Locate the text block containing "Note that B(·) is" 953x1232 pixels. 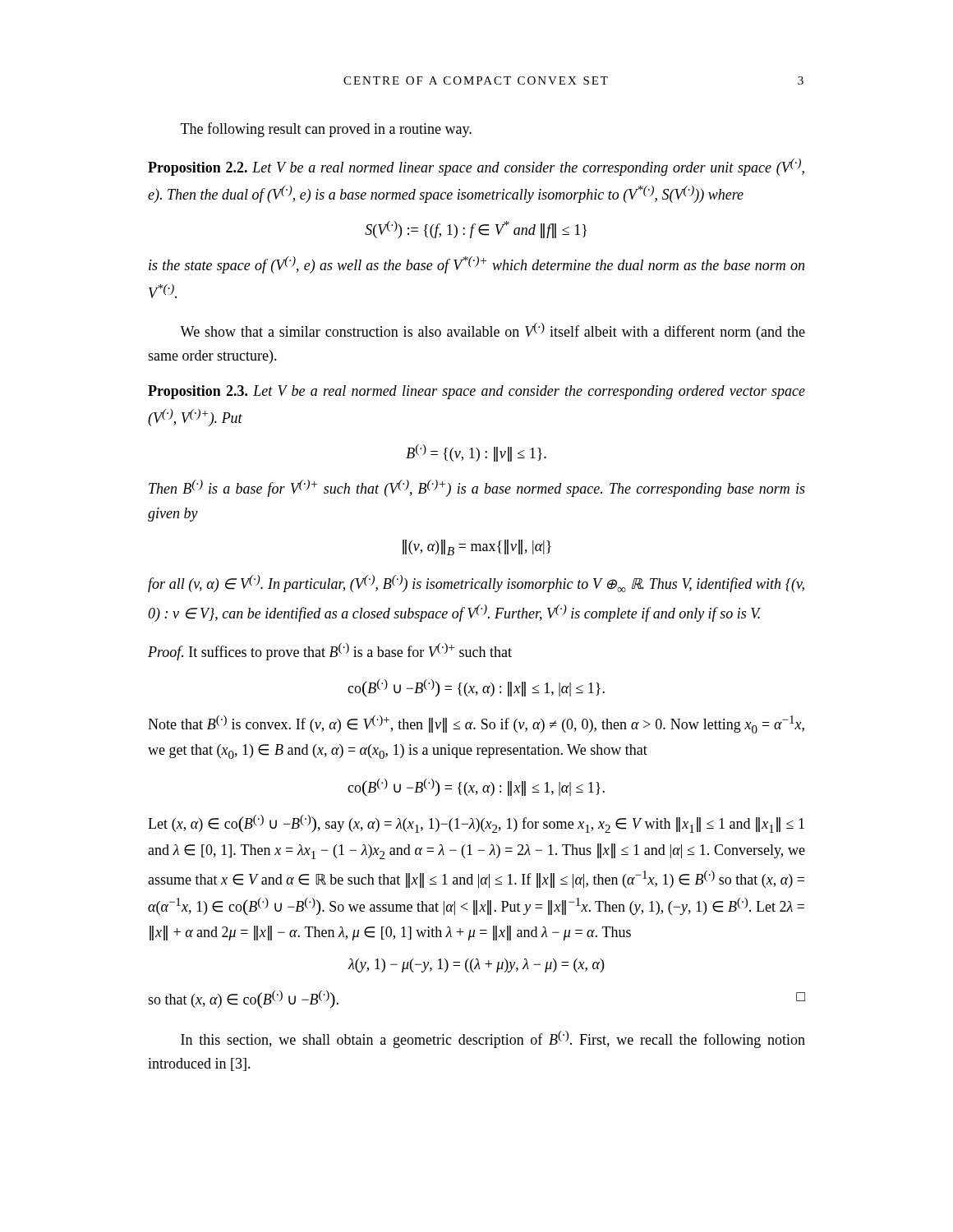tap(476, 737)
